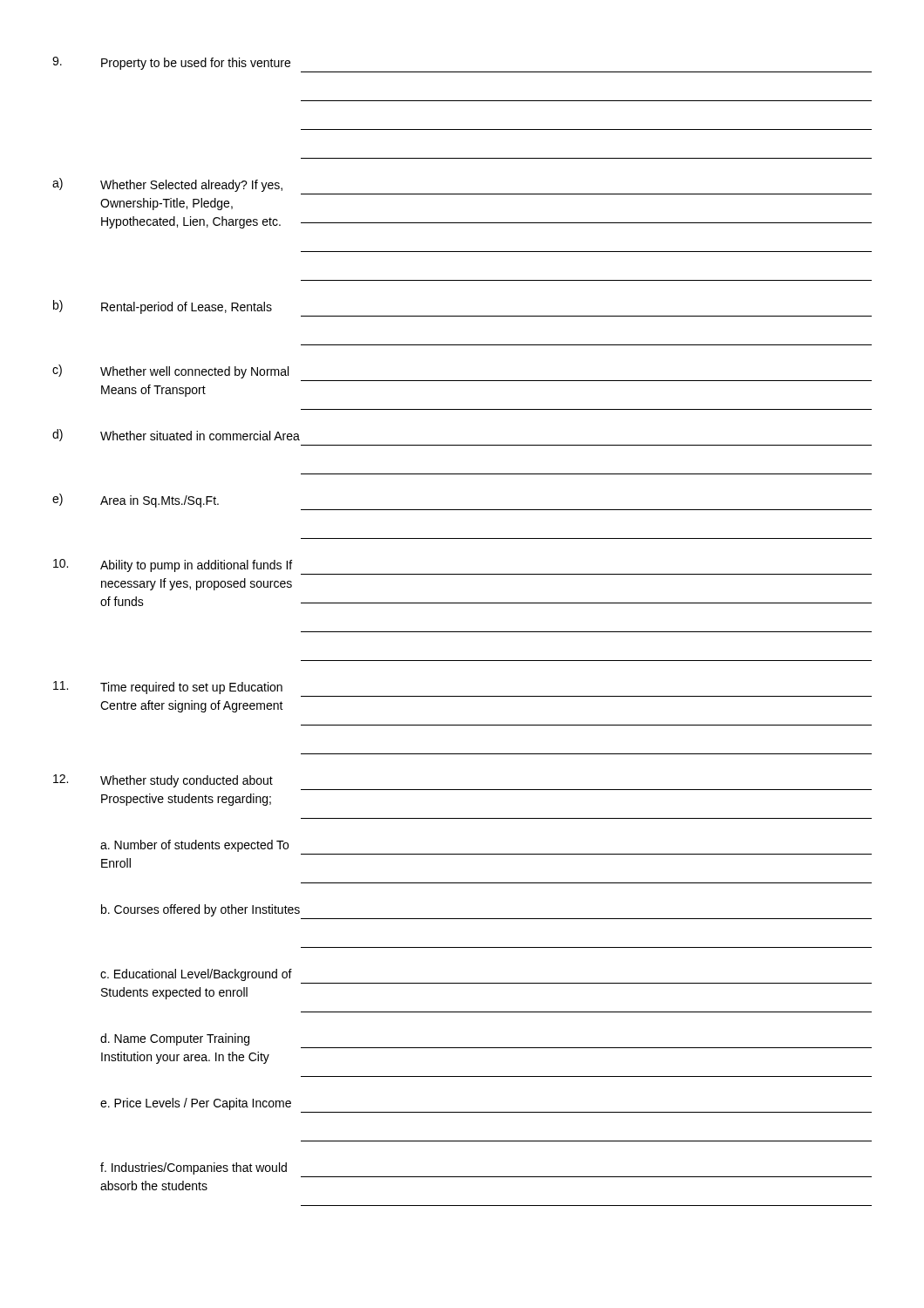
Task: Select the region starting "11. Time required to set up"
Action: [x=462, y=715]
